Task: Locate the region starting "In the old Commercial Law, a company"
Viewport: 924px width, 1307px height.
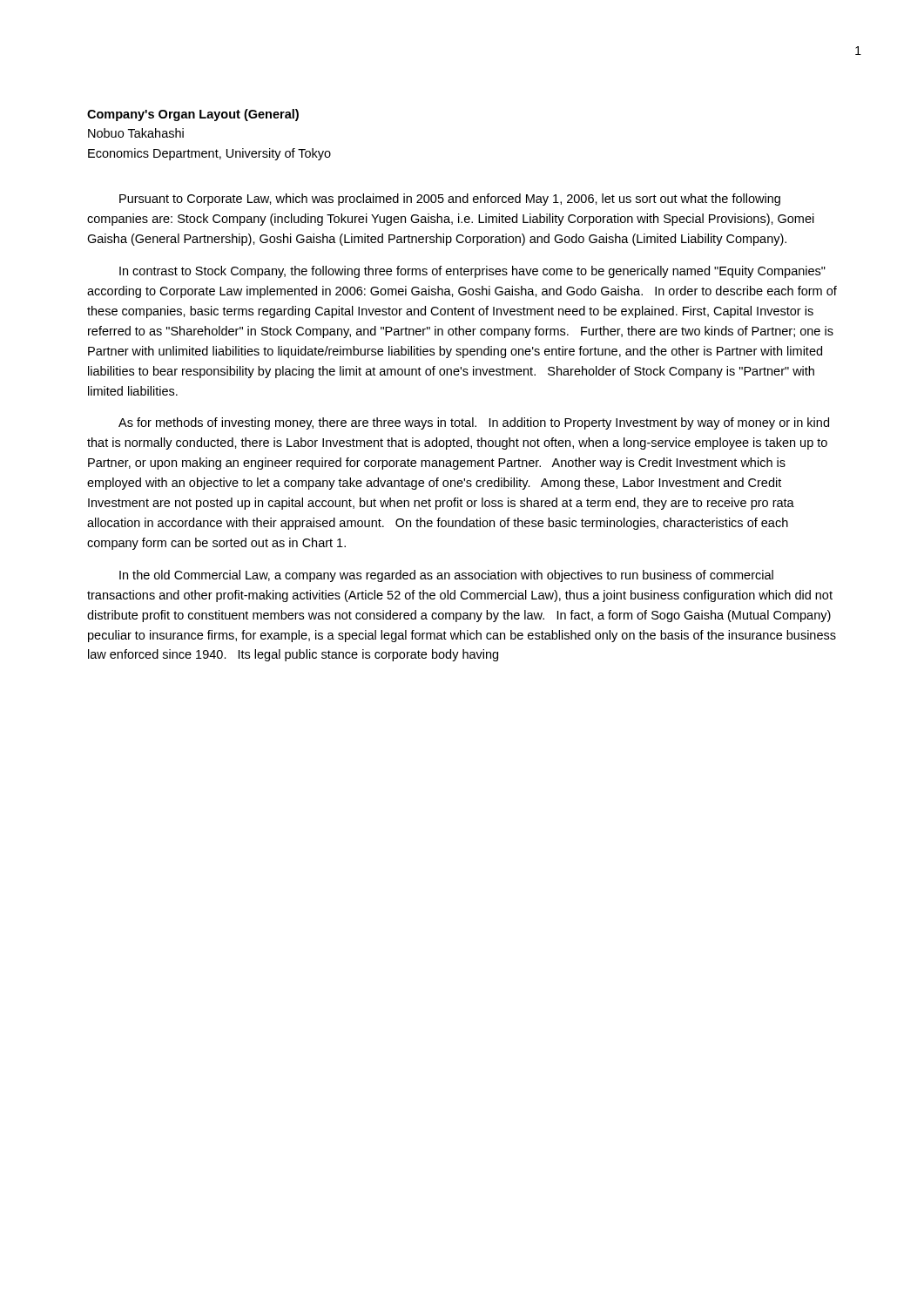Action: coord(462,615)
